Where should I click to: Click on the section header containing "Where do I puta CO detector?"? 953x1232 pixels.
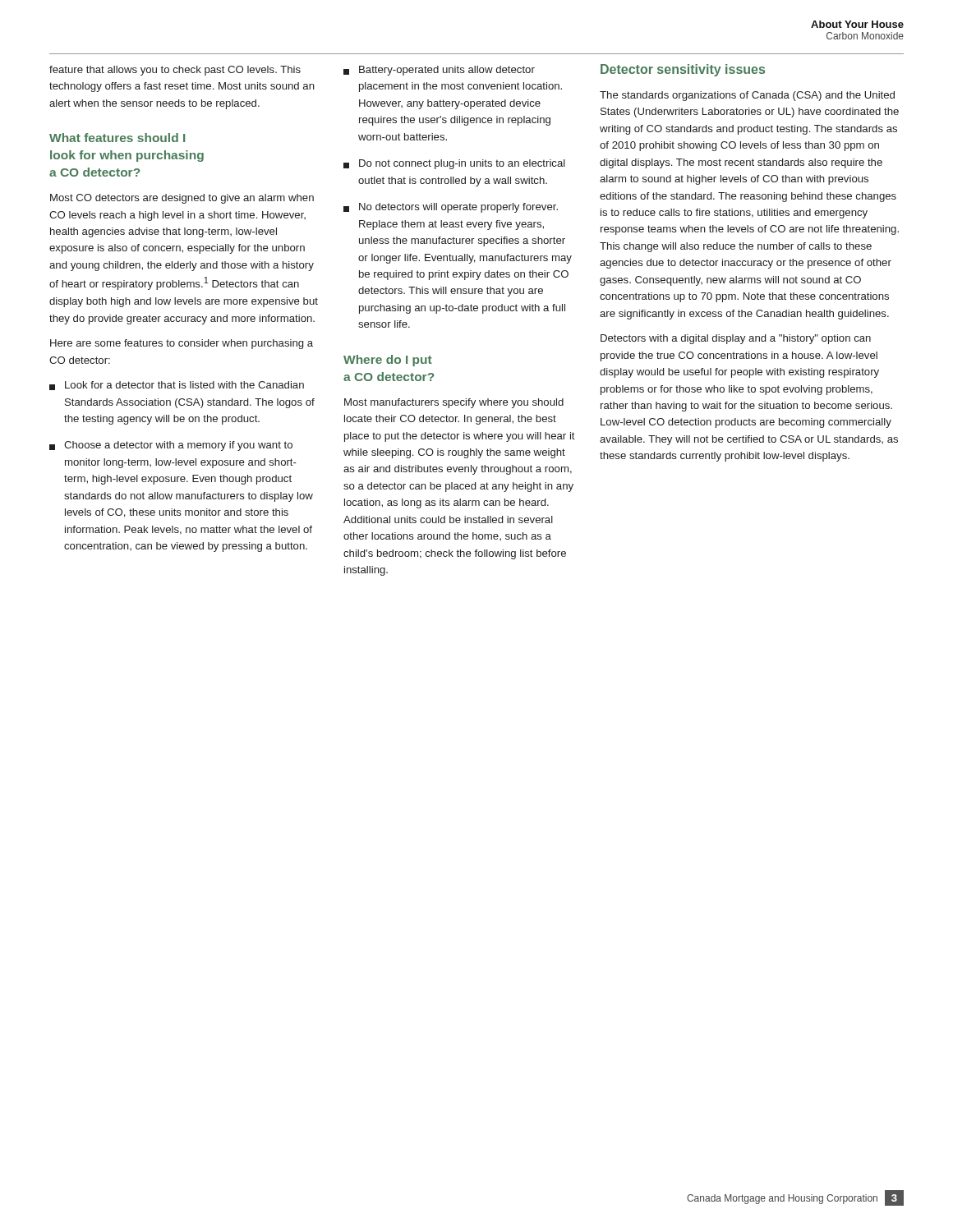click(389, 368)
